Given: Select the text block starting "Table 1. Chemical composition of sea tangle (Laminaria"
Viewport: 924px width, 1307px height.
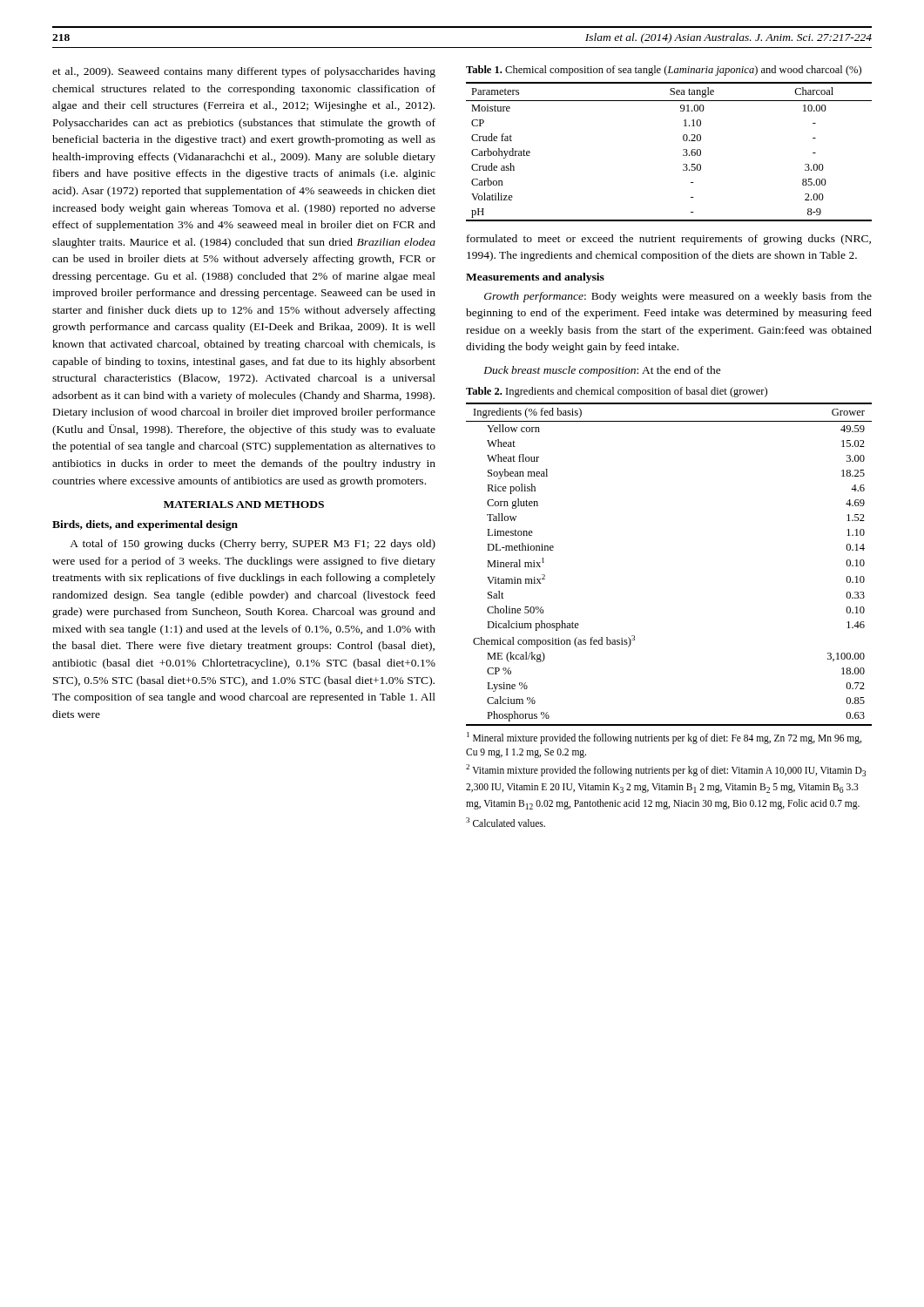Looking at the screenshot, I should [x=664, y=70].
